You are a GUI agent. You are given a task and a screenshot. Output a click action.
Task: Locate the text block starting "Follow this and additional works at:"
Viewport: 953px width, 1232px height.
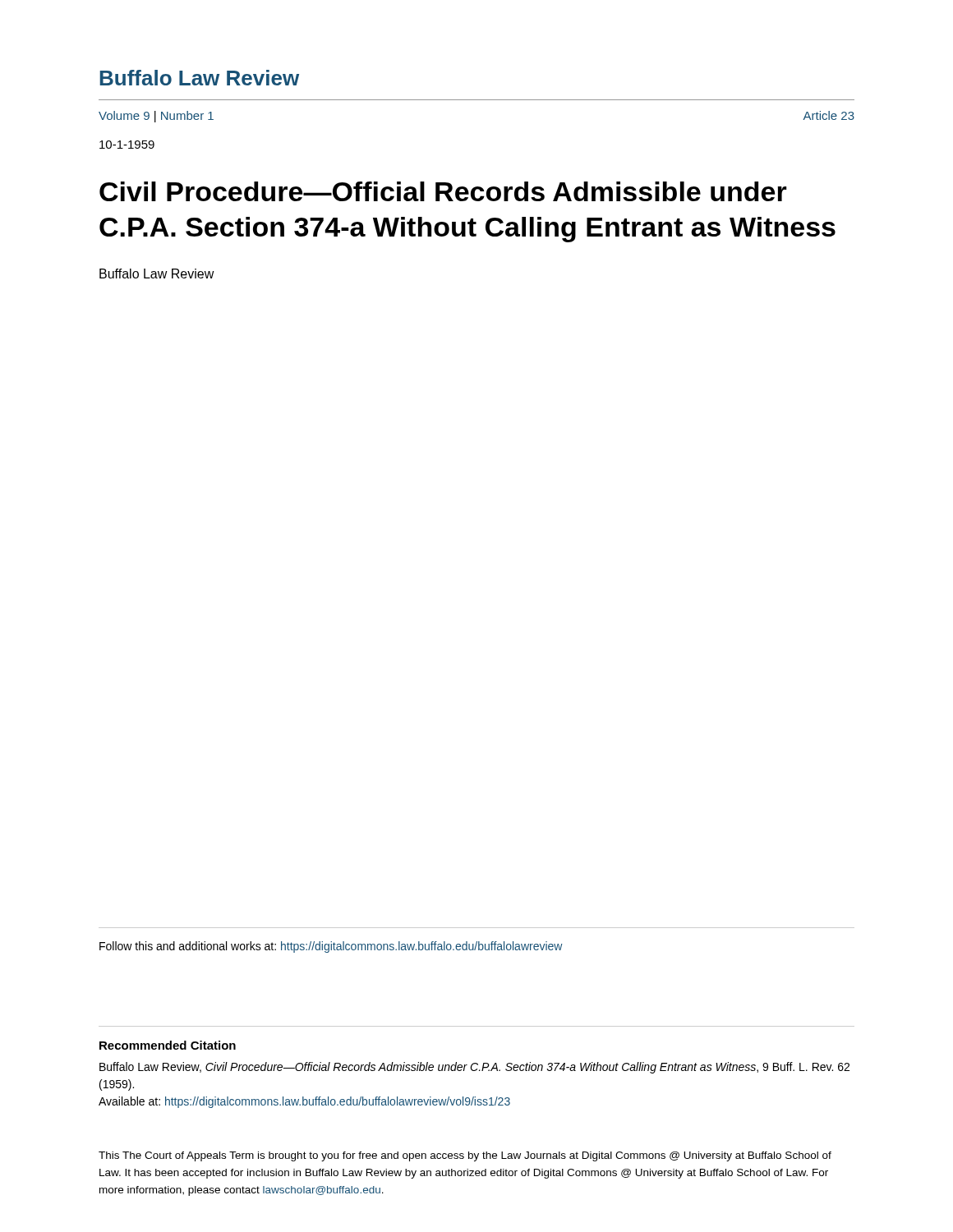point(330,946)
